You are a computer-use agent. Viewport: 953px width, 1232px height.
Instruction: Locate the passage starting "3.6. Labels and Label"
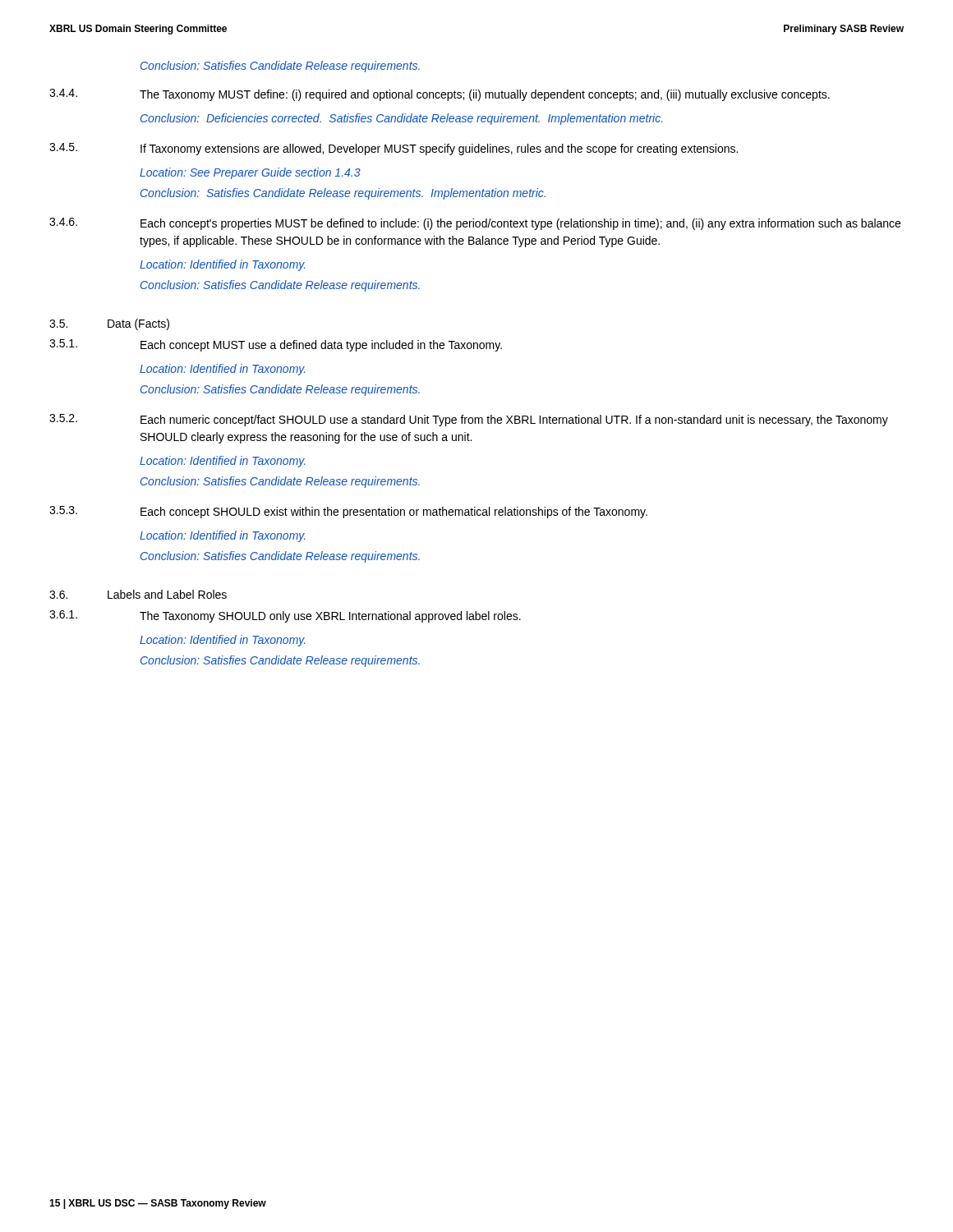pos(138,595)
